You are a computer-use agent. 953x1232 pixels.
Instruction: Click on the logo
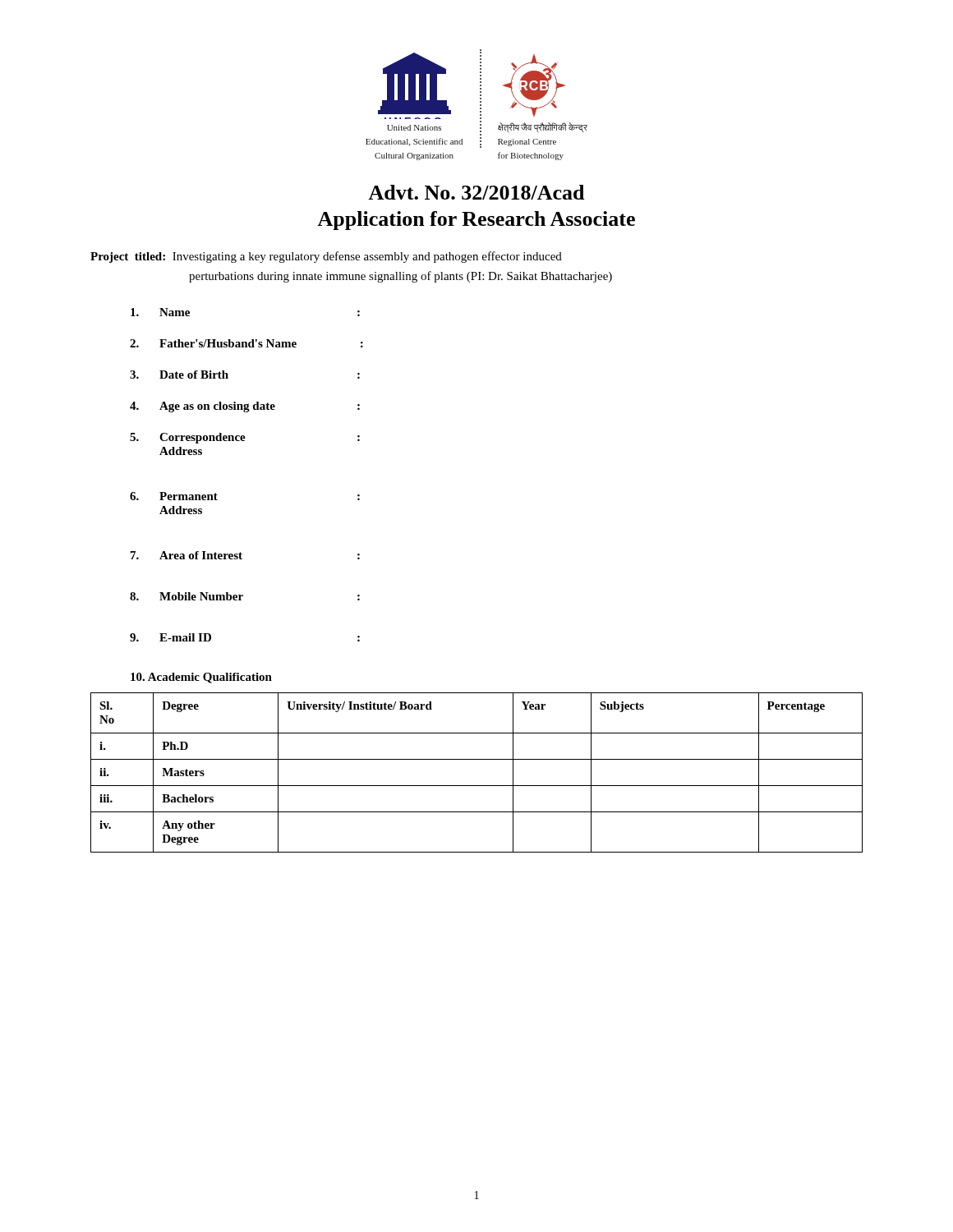pyautogui.click(x=476, y=106)
